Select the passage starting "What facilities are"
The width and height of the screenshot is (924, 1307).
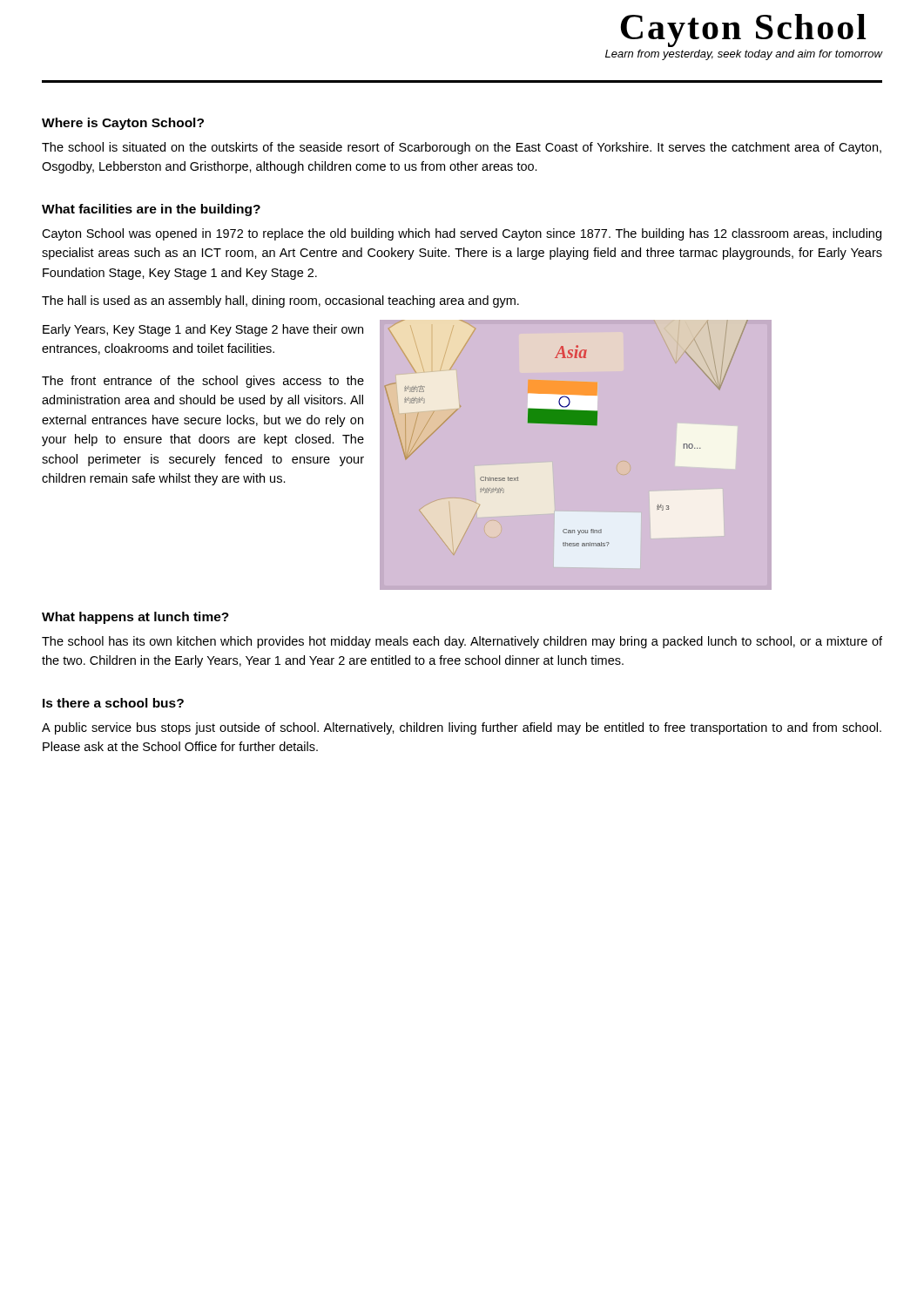coord(151,209)
